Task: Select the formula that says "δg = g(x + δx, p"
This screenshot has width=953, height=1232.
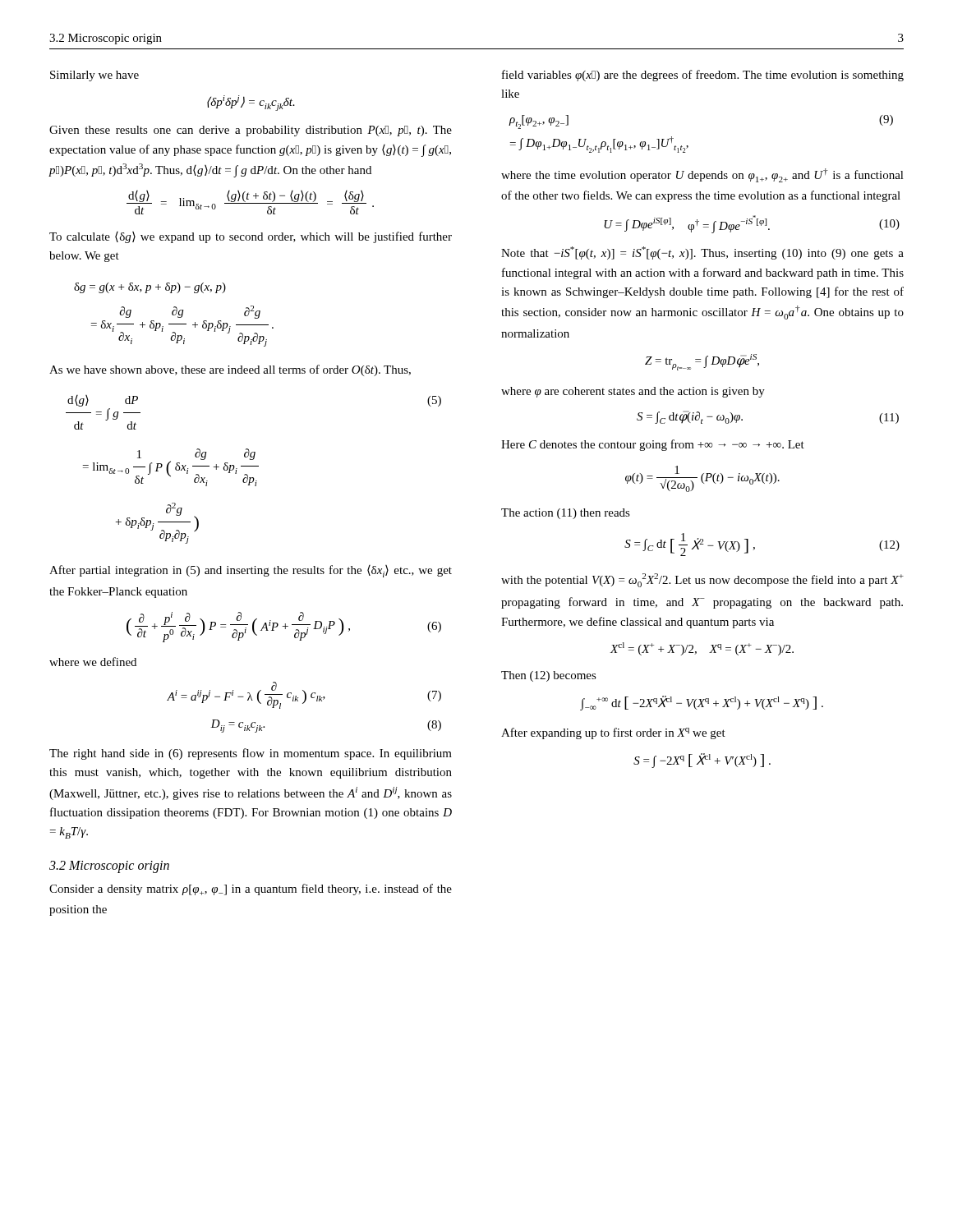Action: point(255,312)
